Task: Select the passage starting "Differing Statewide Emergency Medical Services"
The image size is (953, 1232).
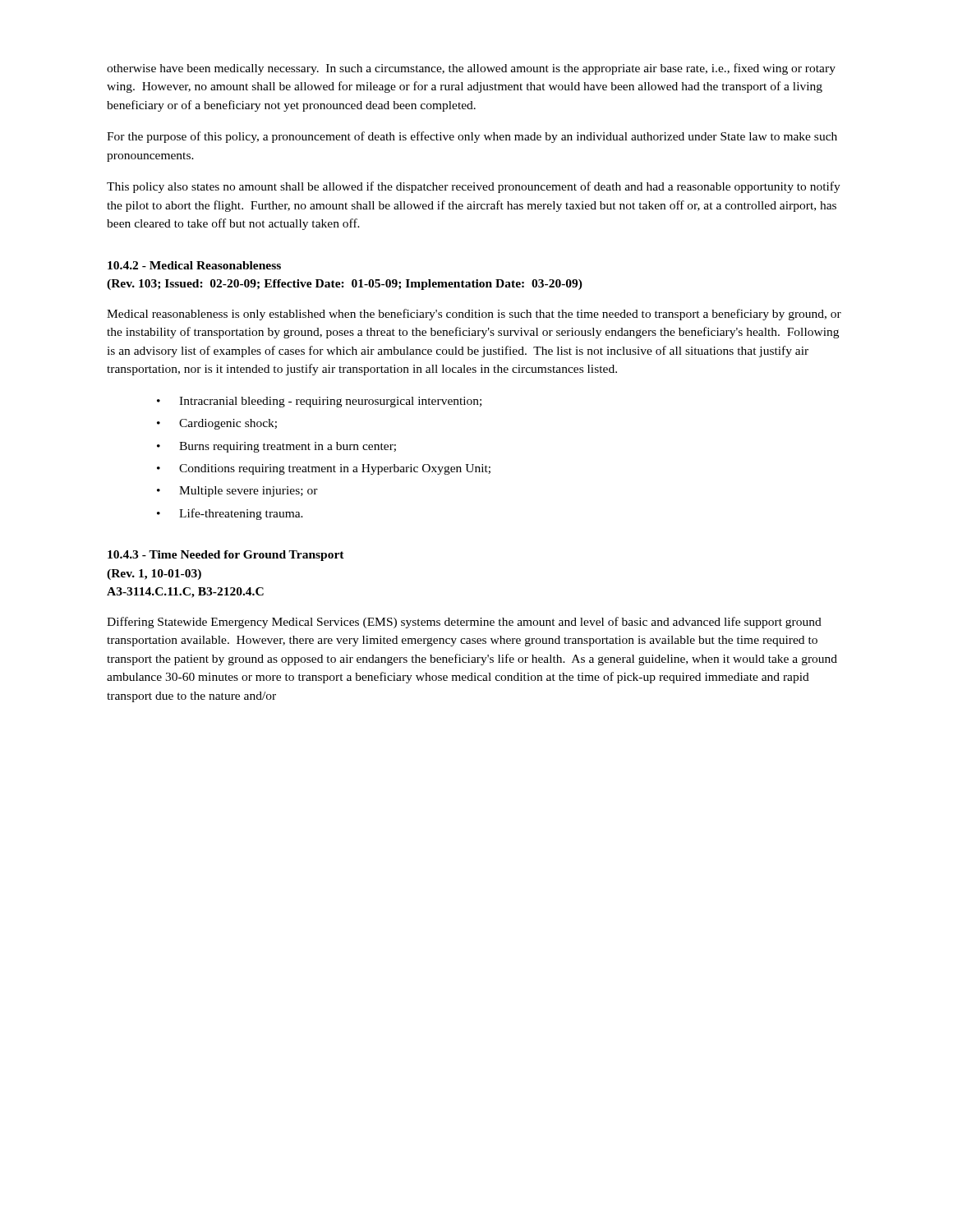Action: click(472, 658)
